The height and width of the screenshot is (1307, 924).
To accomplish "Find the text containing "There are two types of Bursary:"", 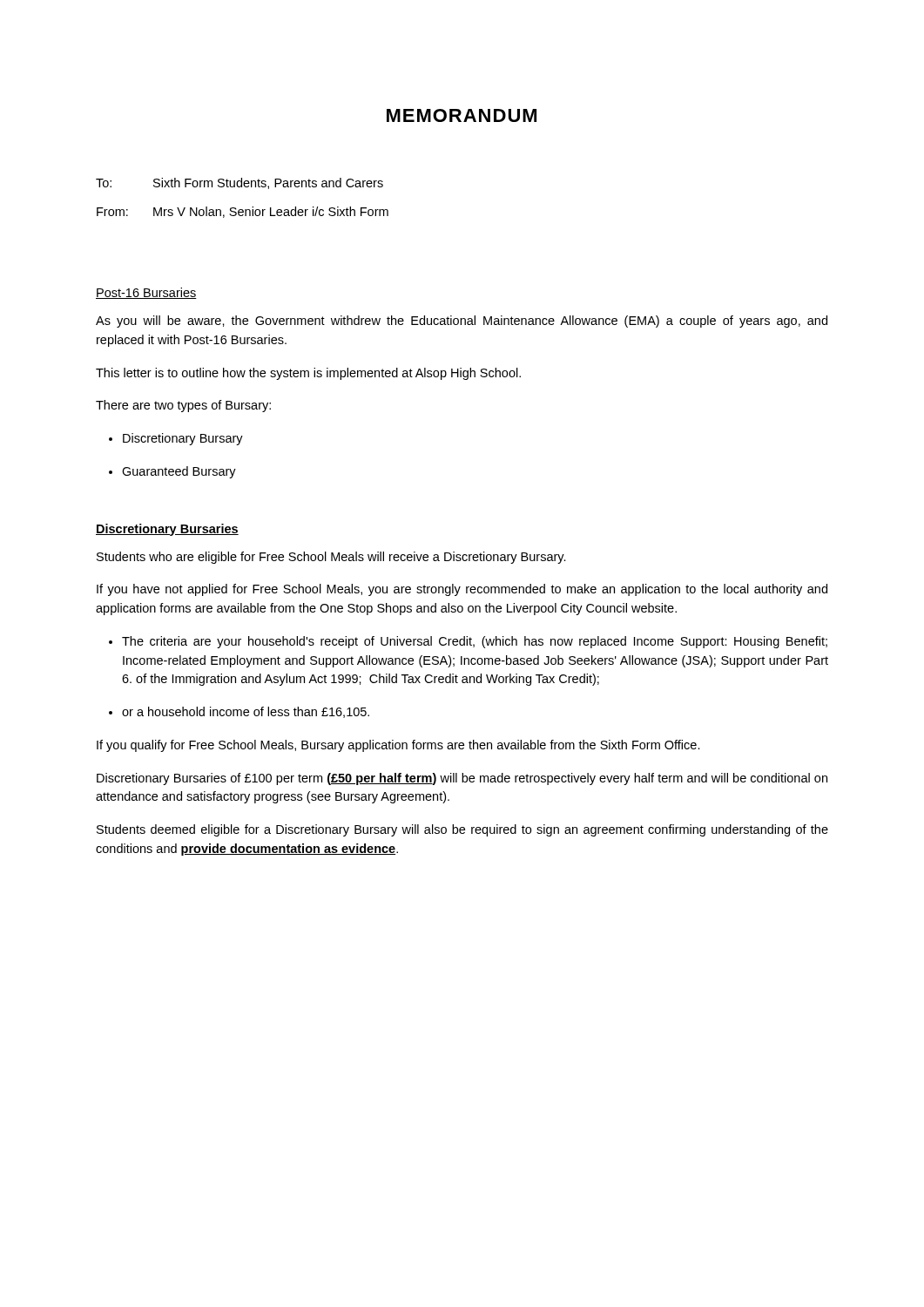I will pyautogui.click(x=183, y=406).
